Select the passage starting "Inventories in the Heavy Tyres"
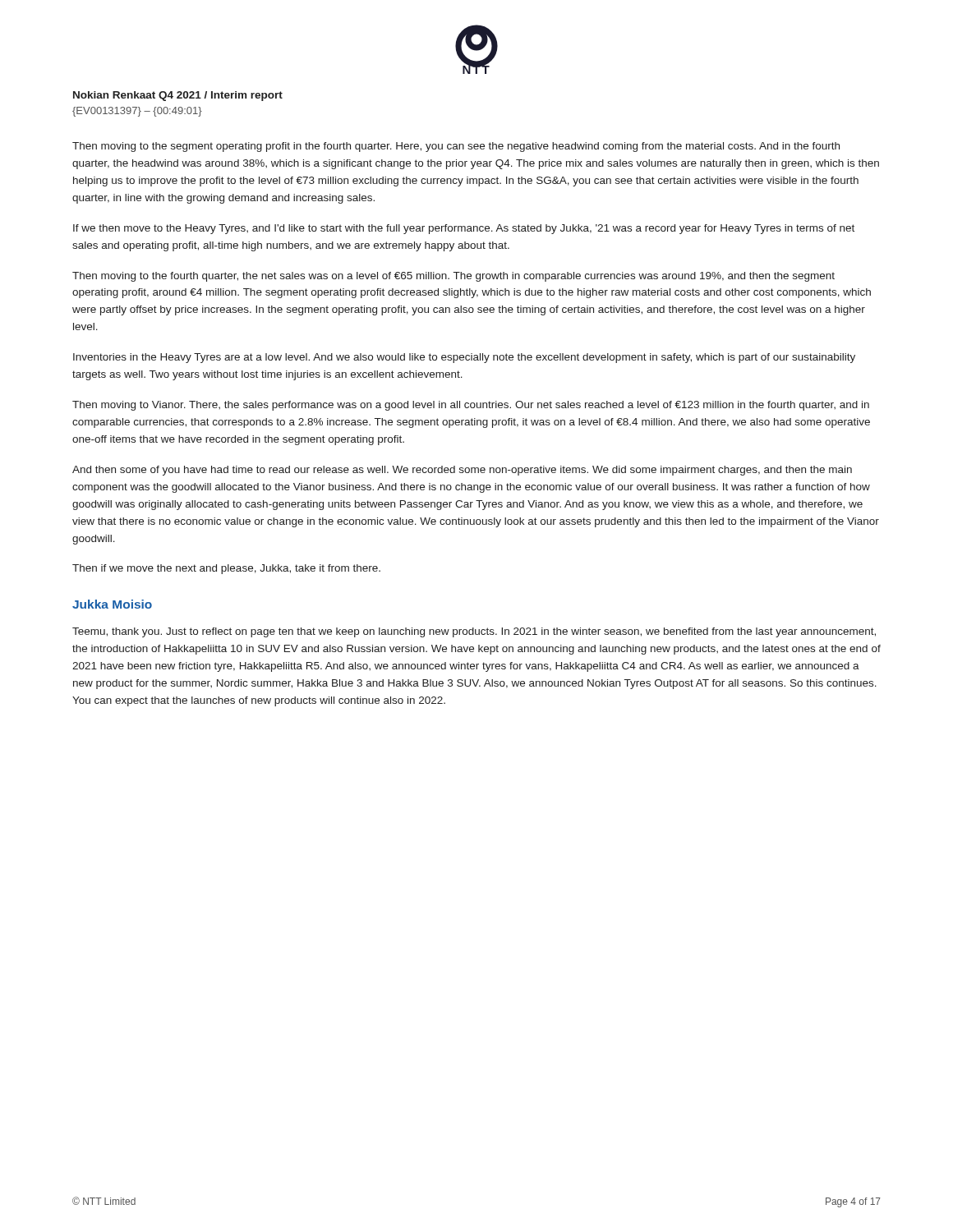The width and height of the screenshot is (953, 1232). pos(464,366)
